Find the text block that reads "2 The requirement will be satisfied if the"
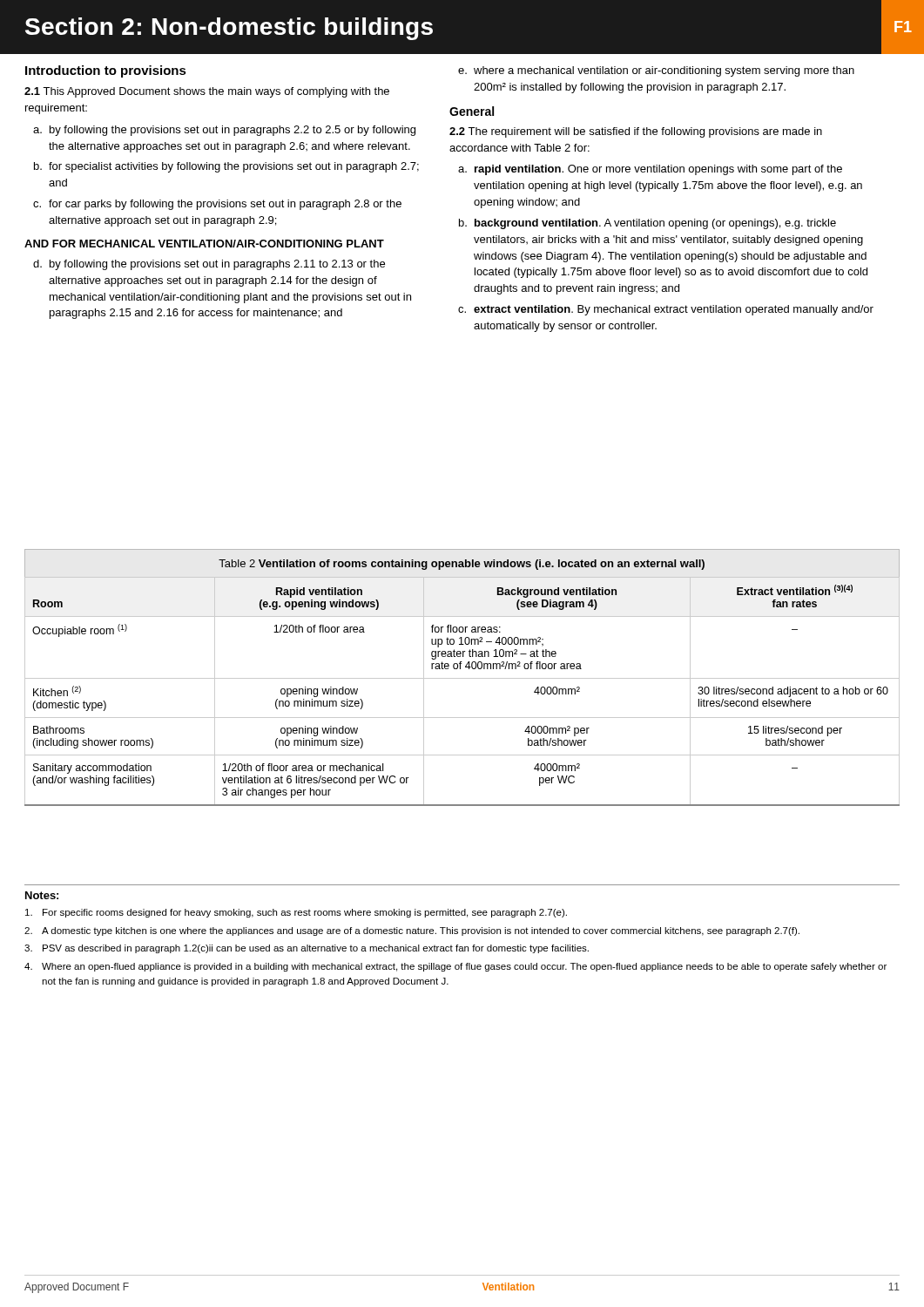The width and height of the screenshot is (924, 1307). tap(636, 139)
